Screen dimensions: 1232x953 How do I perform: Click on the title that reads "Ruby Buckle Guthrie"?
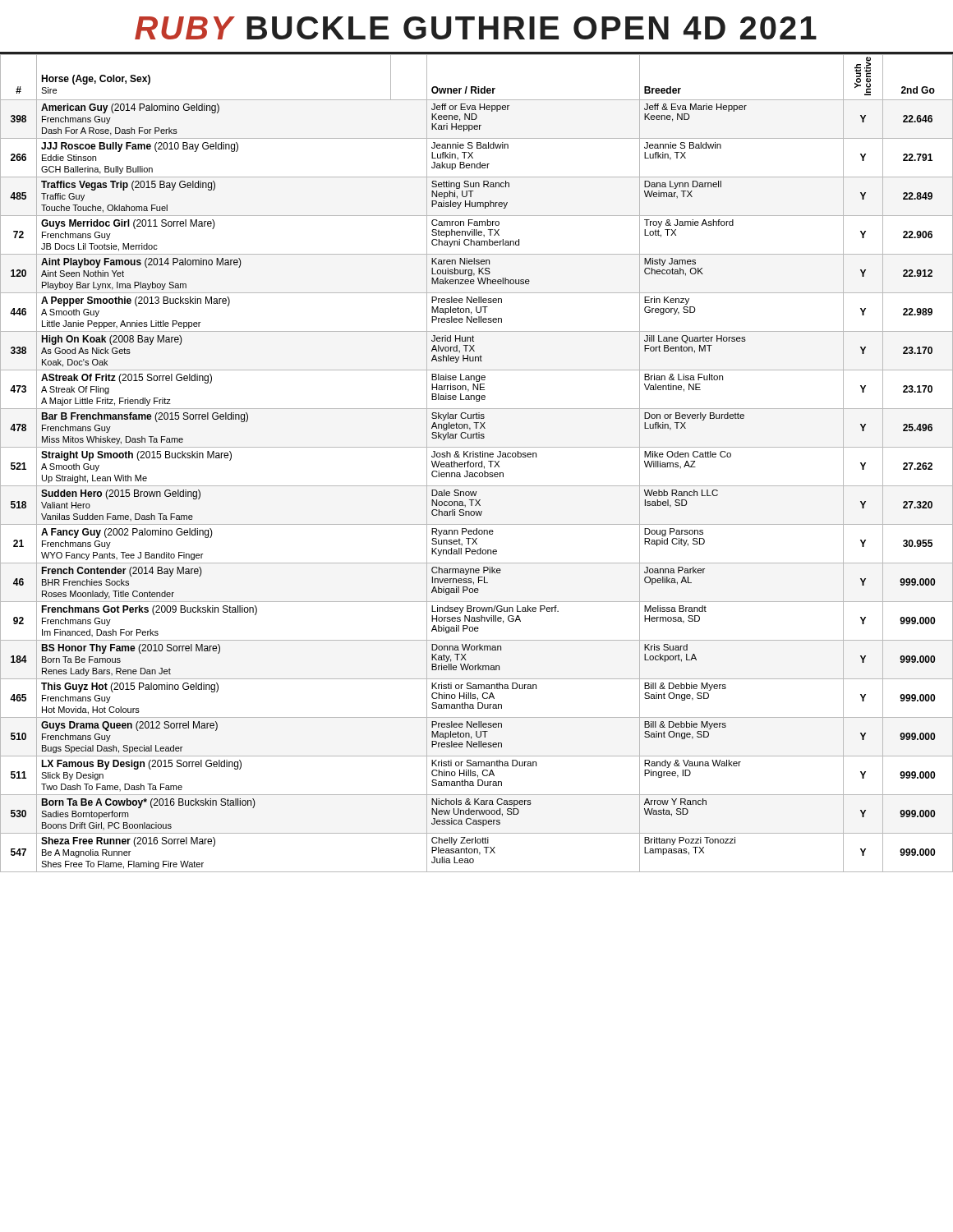tap(476, 28)
